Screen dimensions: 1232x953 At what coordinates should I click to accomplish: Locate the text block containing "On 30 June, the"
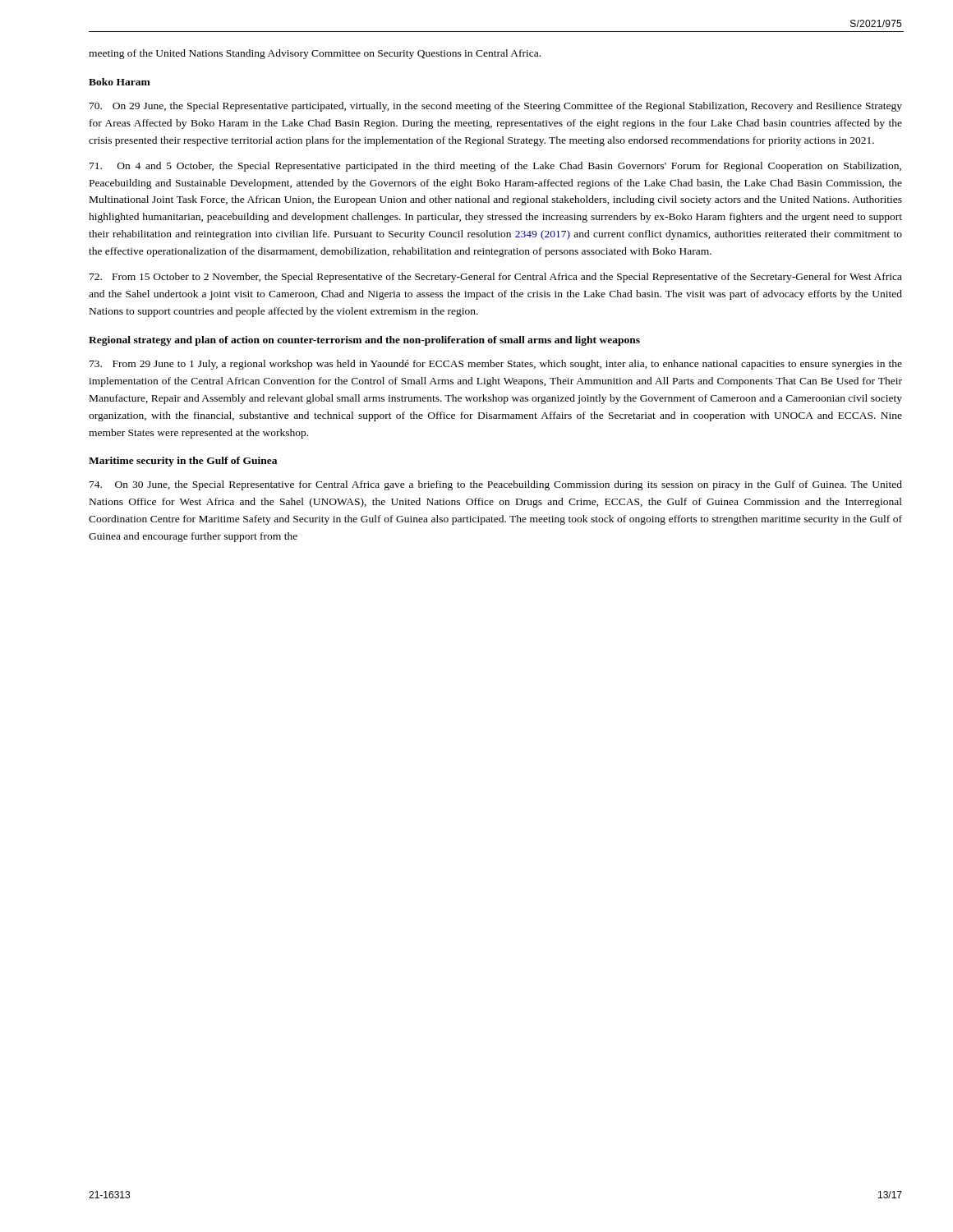495,510
